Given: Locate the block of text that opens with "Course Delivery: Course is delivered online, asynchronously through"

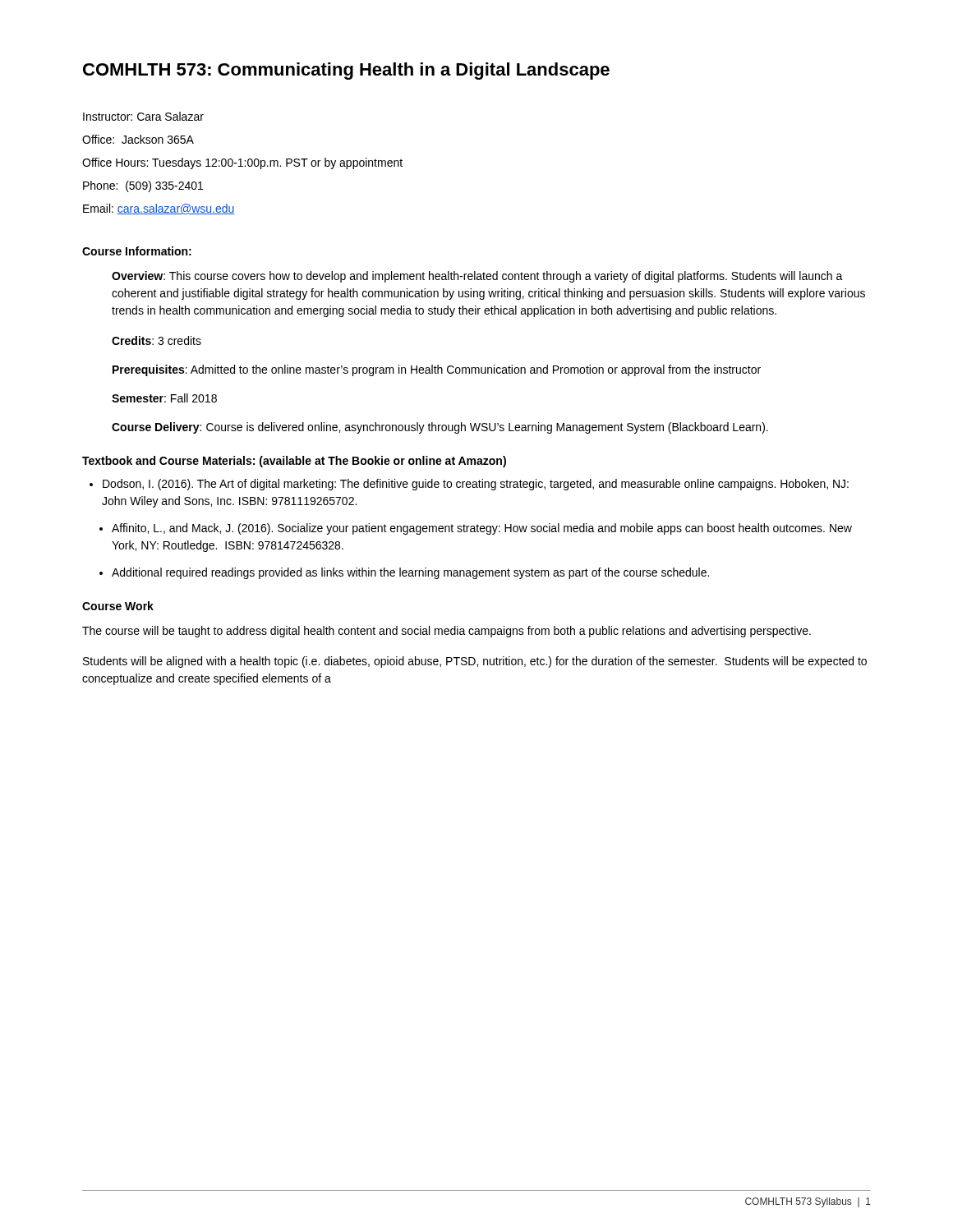Looking at the screenshot, I should click(440, 427).
